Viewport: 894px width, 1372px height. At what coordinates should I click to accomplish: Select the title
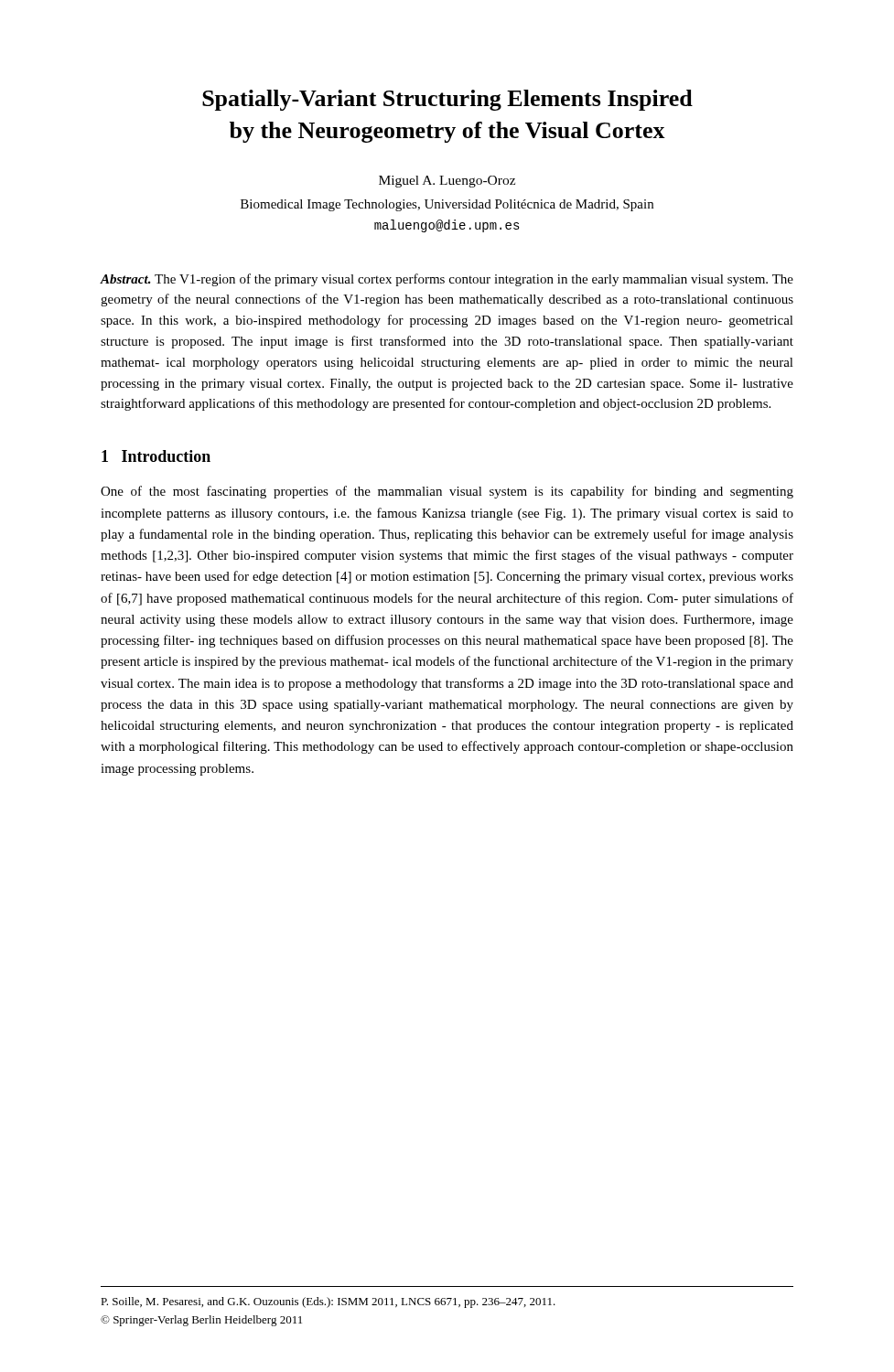[447, 114]
